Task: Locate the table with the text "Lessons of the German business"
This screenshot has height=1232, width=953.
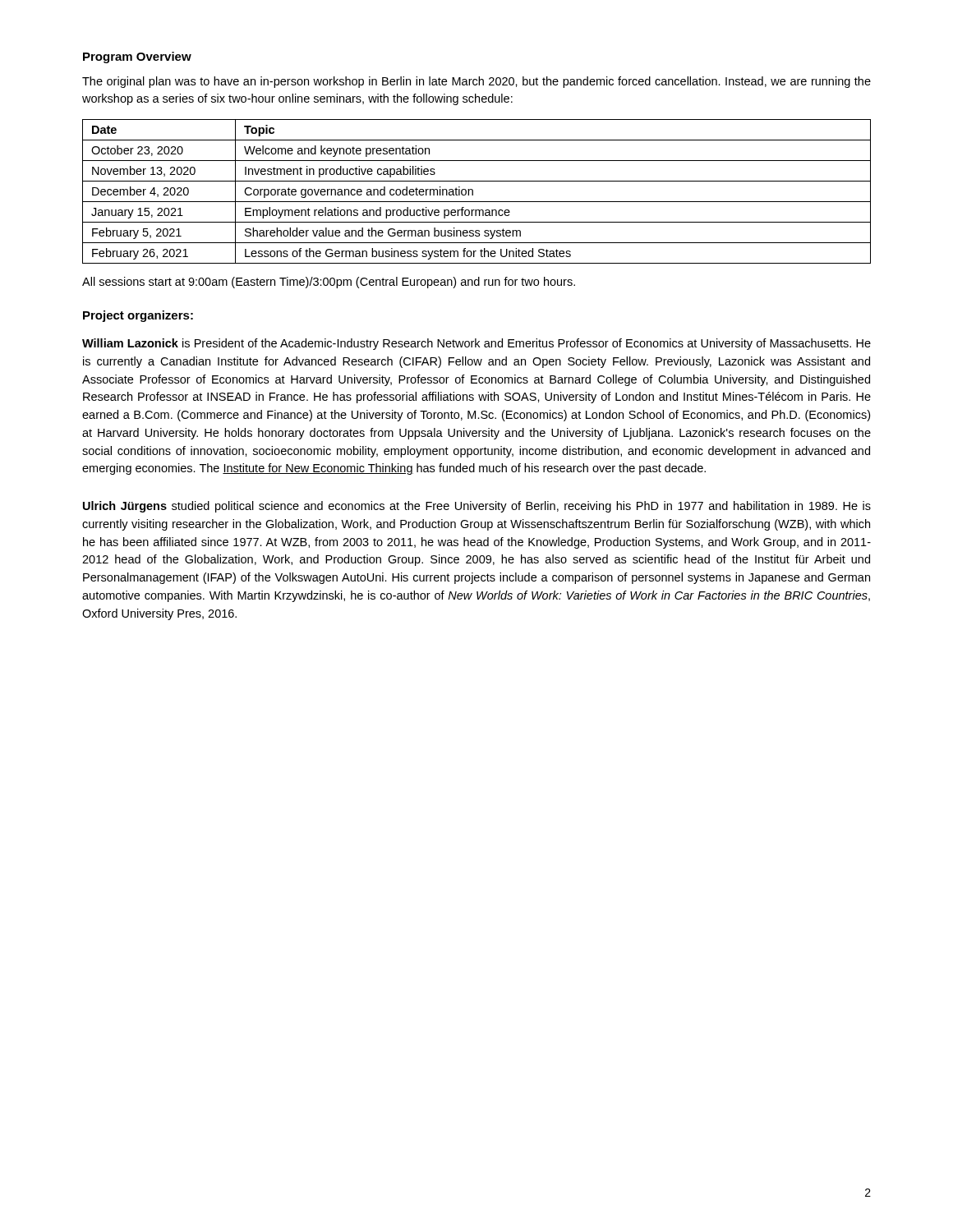Action: (476, 191)
